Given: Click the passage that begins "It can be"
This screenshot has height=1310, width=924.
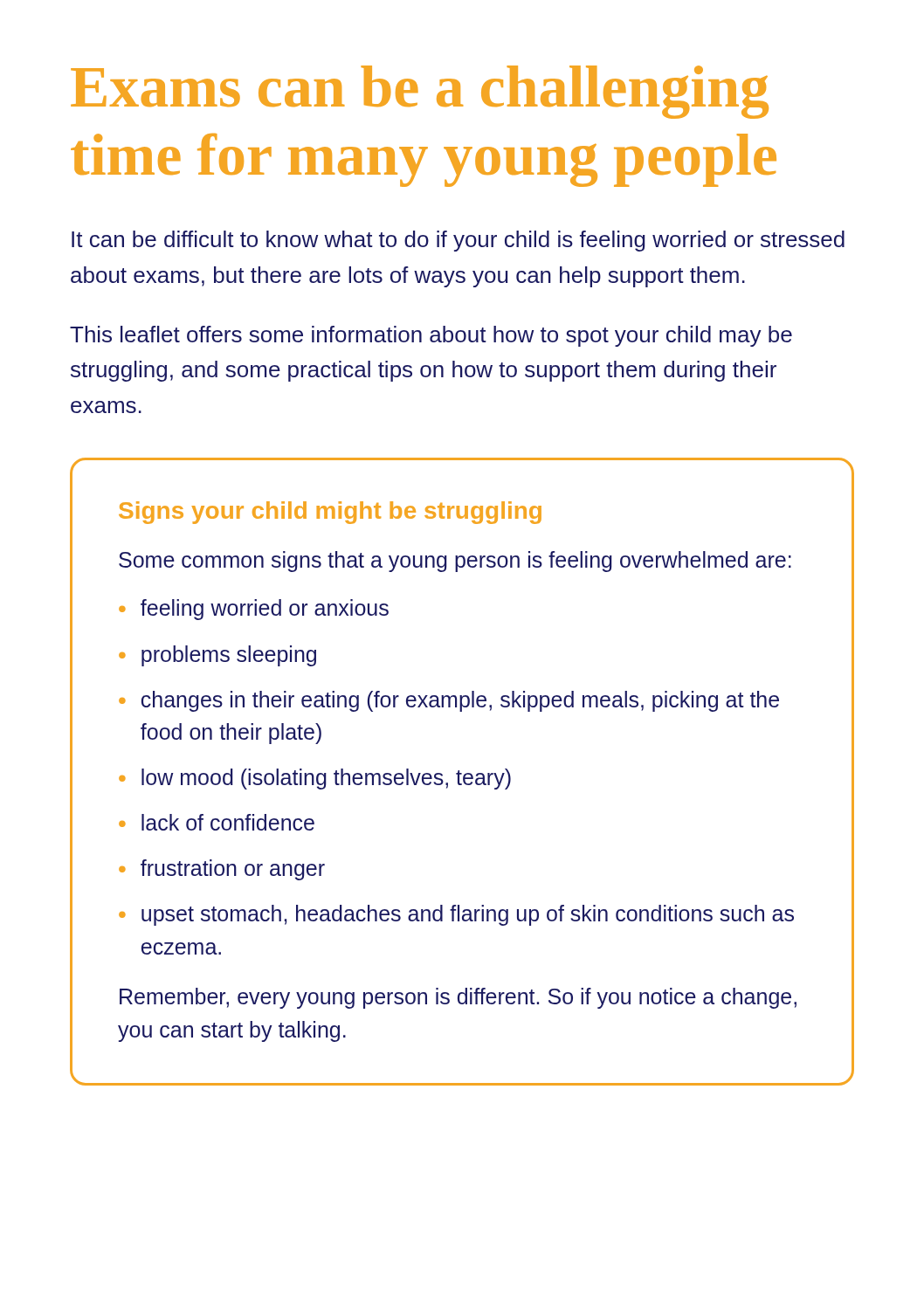Looking at the screenshot, I should point(458,257).
